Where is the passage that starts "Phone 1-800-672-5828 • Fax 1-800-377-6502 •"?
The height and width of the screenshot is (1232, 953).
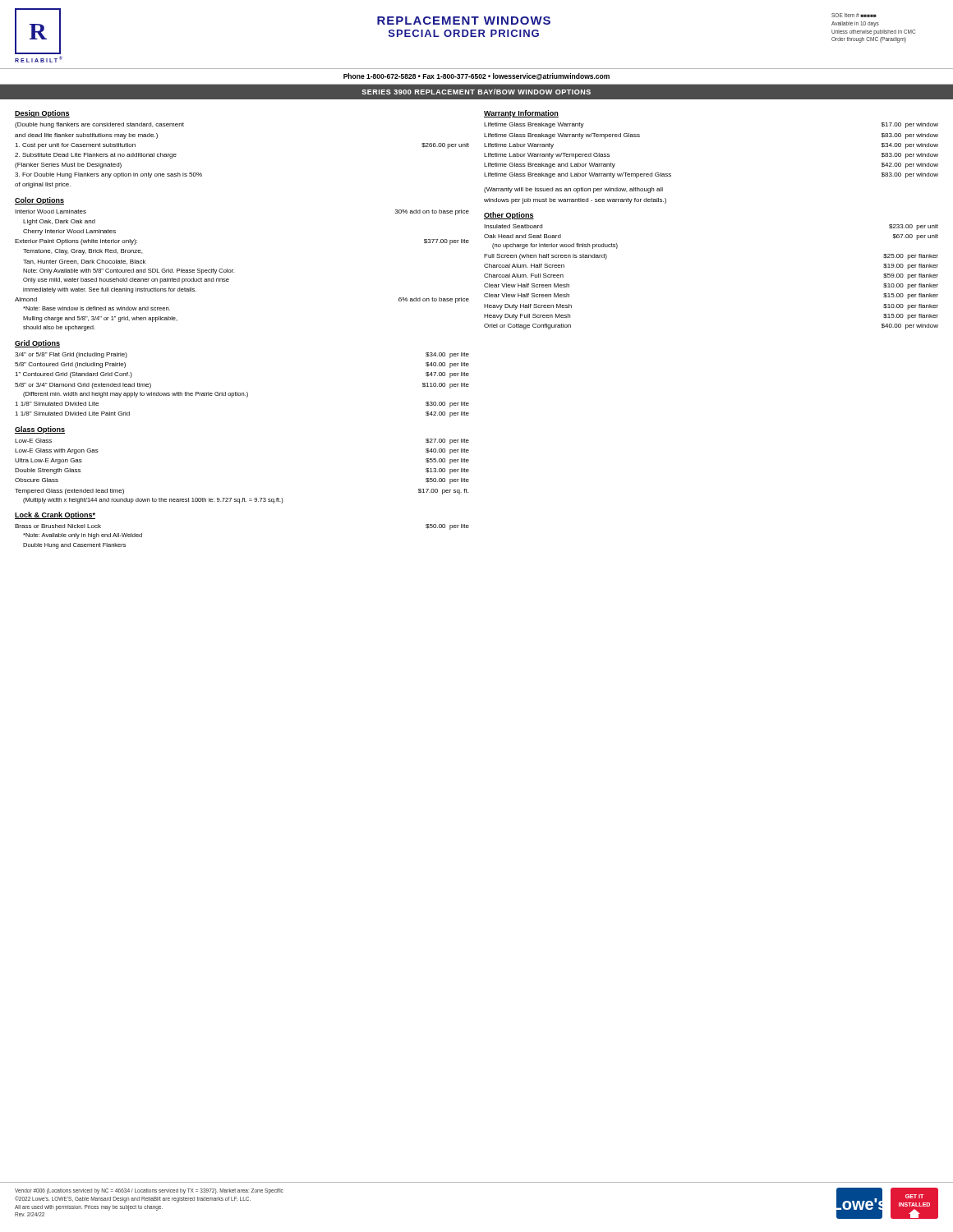pyautogui.click(x=476, y=77)
